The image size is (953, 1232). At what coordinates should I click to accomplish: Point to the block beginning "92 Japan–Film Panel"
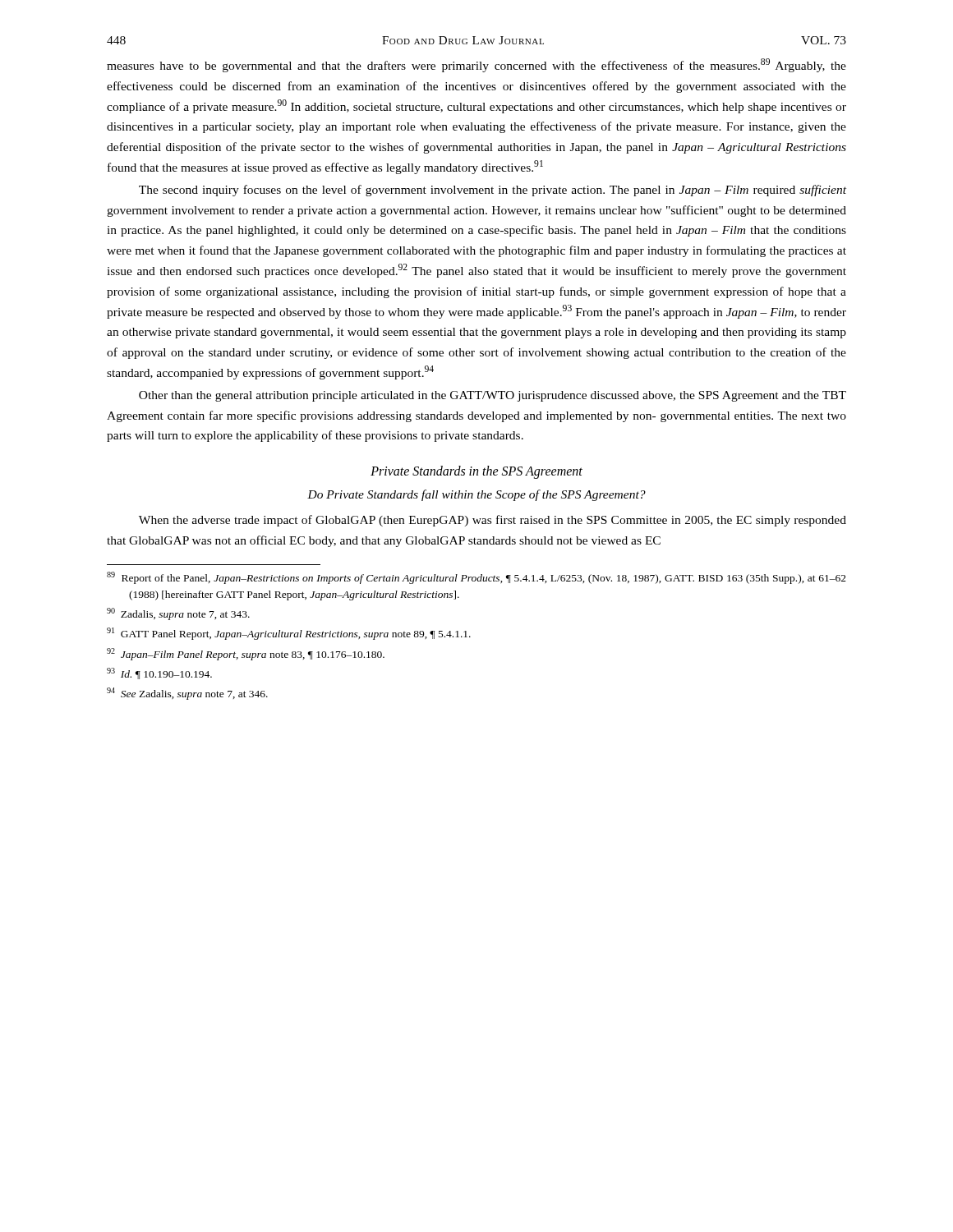[246, 653]
